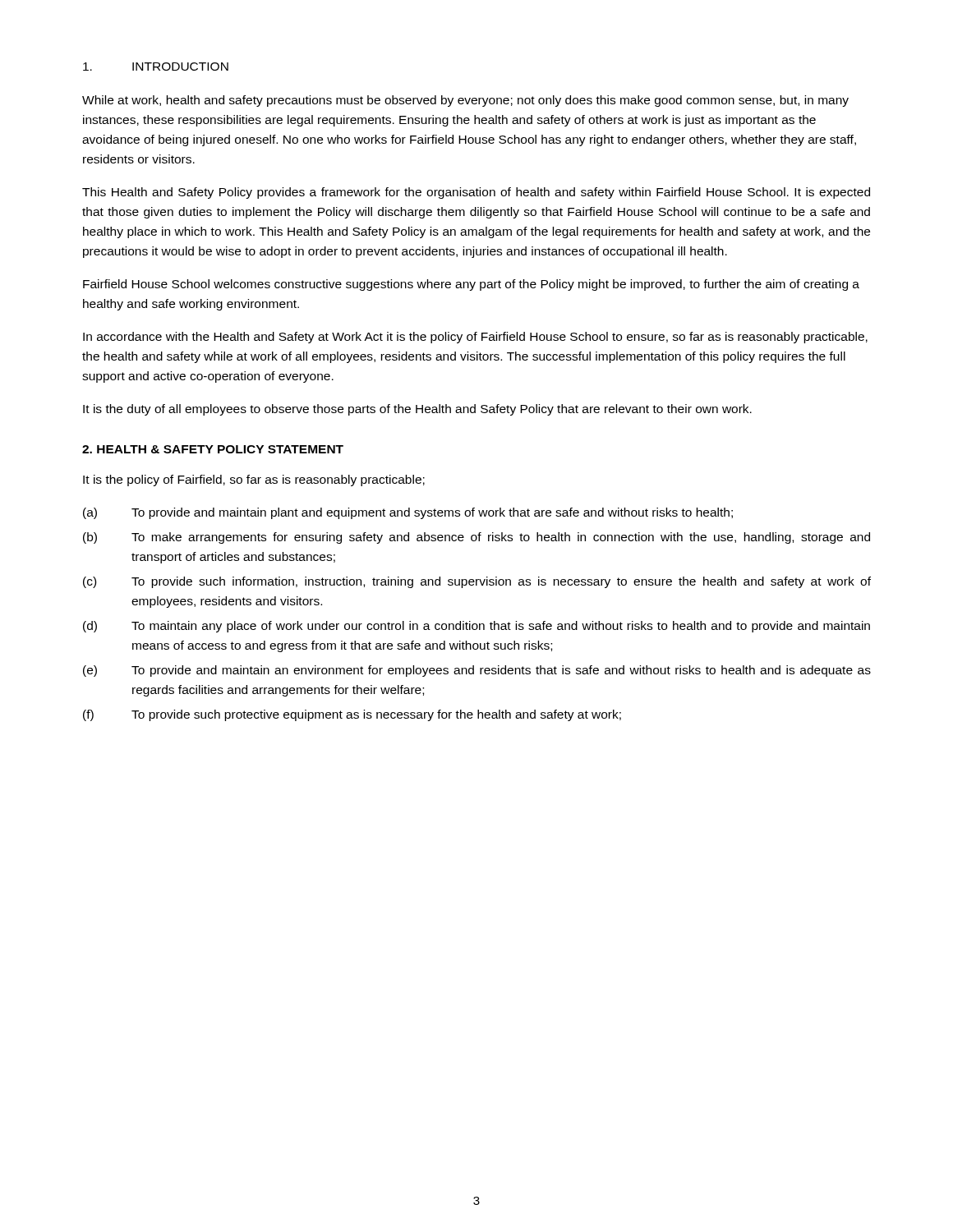Point to the region starting "2. HEALTH & SAFETY POLICY STATEMENT"

(213, 449)
